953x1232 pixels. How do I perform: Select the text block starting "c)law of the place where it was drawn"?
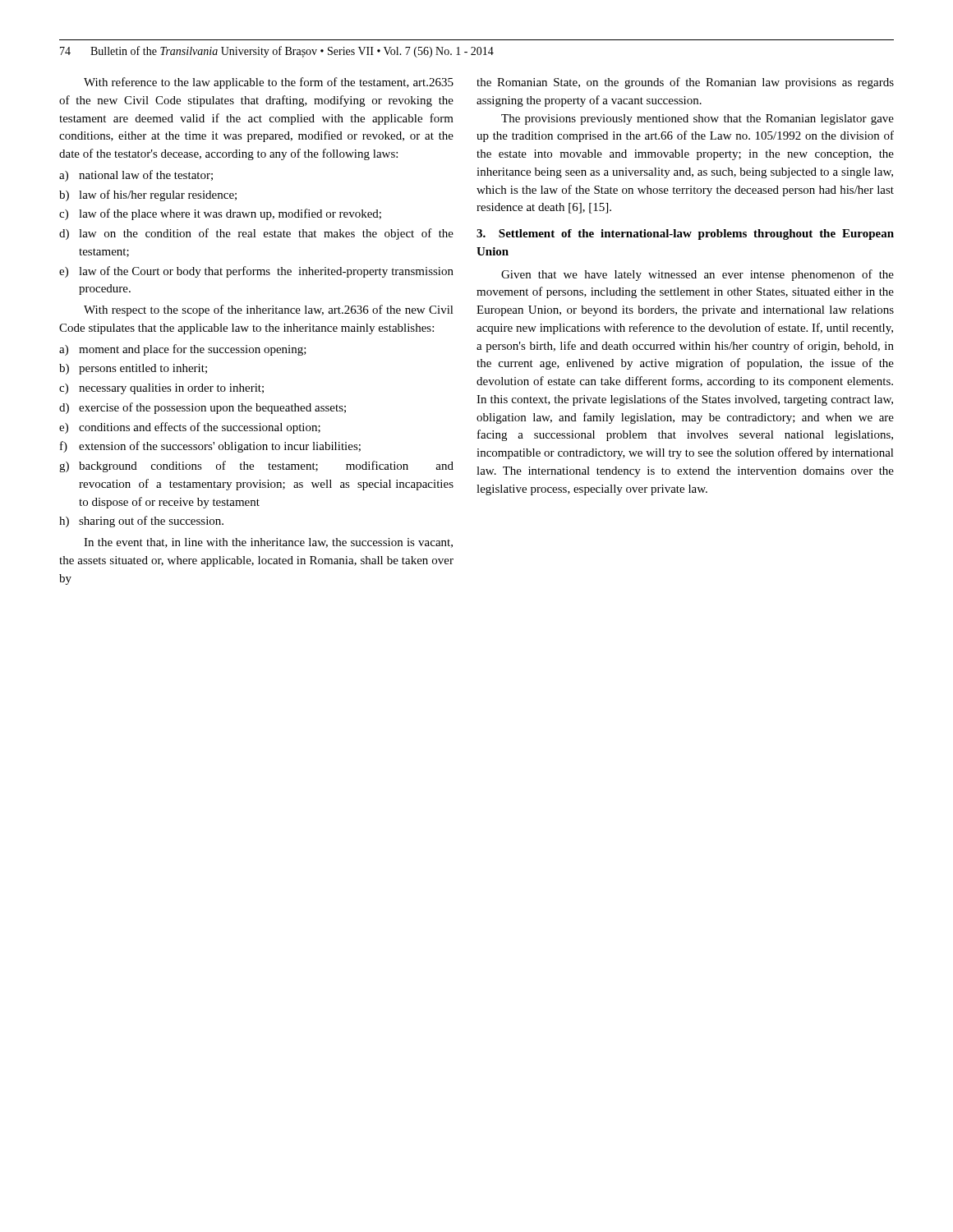pos(256,214)
